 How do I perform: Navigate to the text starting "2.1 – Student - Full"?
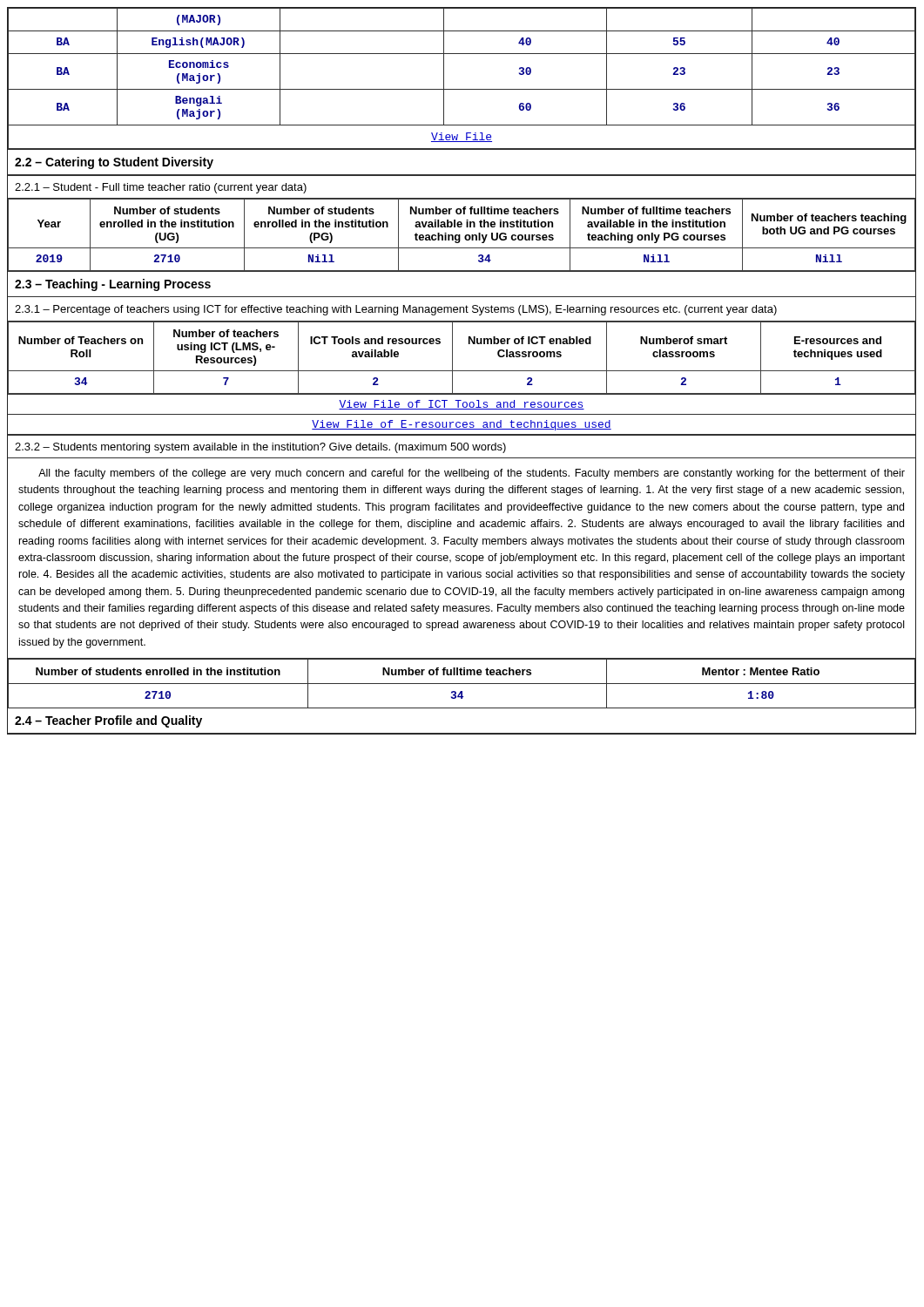point(161,187)
